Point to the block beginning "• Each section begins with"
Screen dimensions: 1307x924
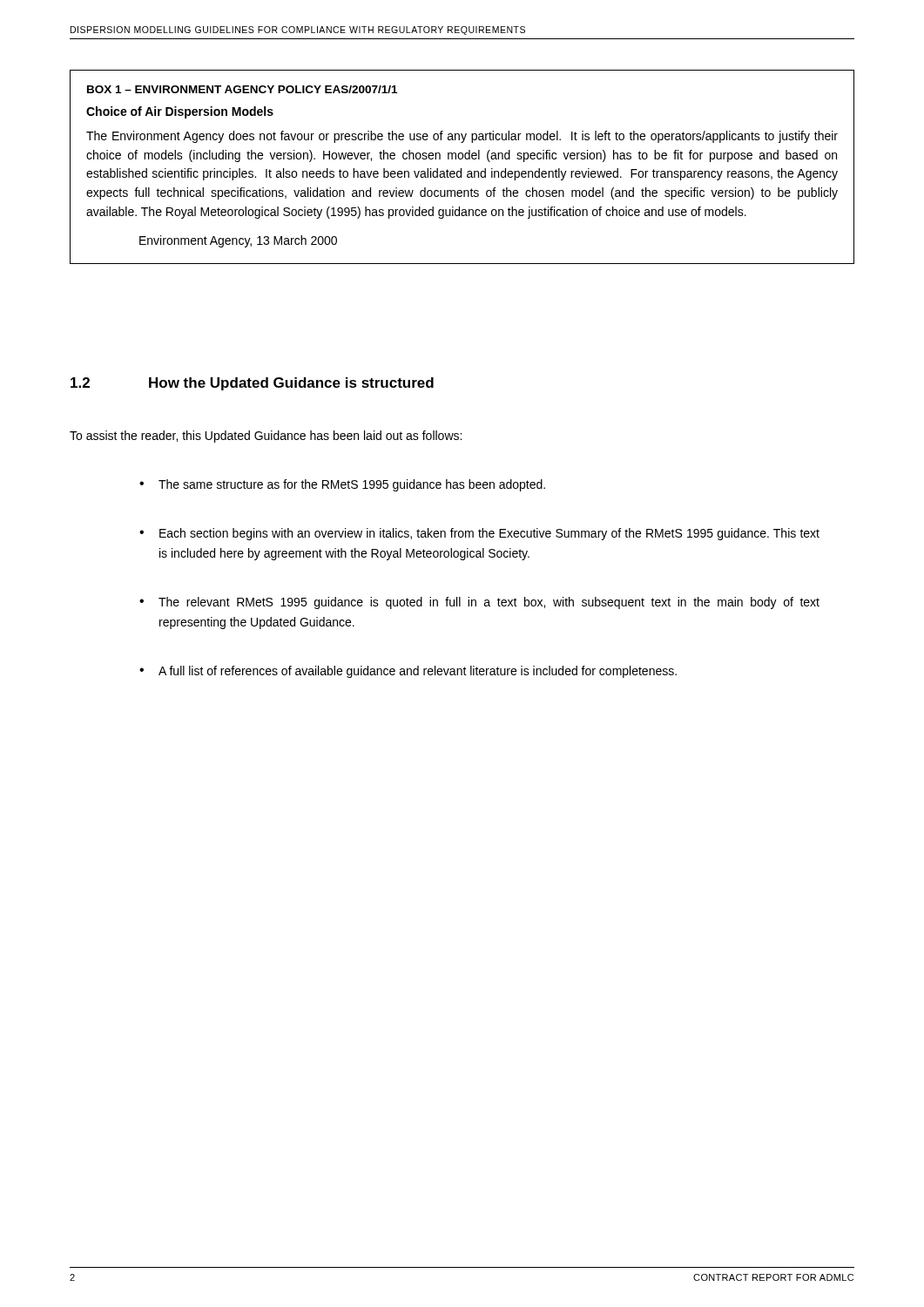pyautogui.click(x=479, y=544)
